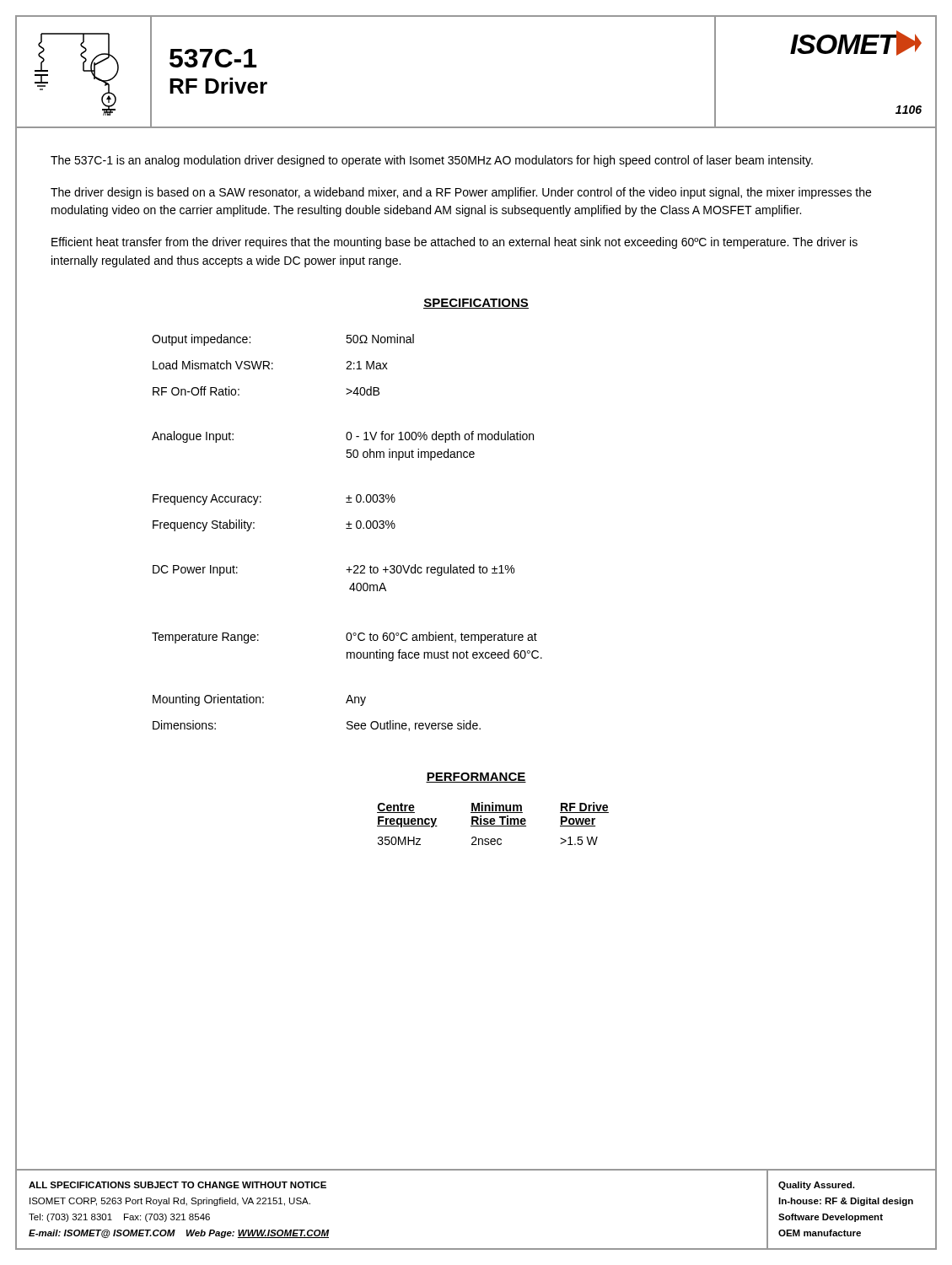Point to the text starting "The driver design is"

(461, 201)
